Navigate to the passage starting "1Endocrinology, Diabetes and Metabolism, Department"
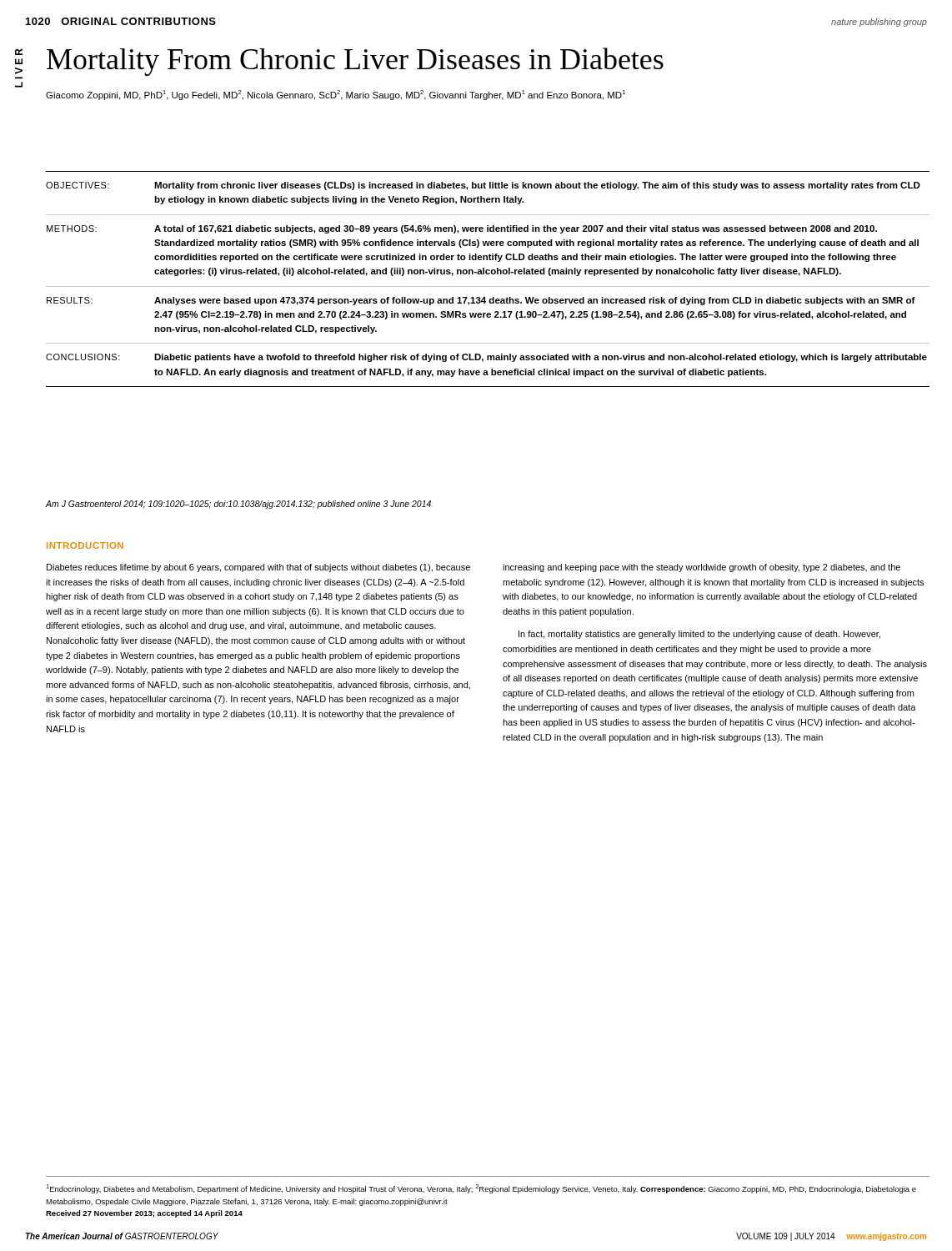952x1251 pixels. (481, 1200)
